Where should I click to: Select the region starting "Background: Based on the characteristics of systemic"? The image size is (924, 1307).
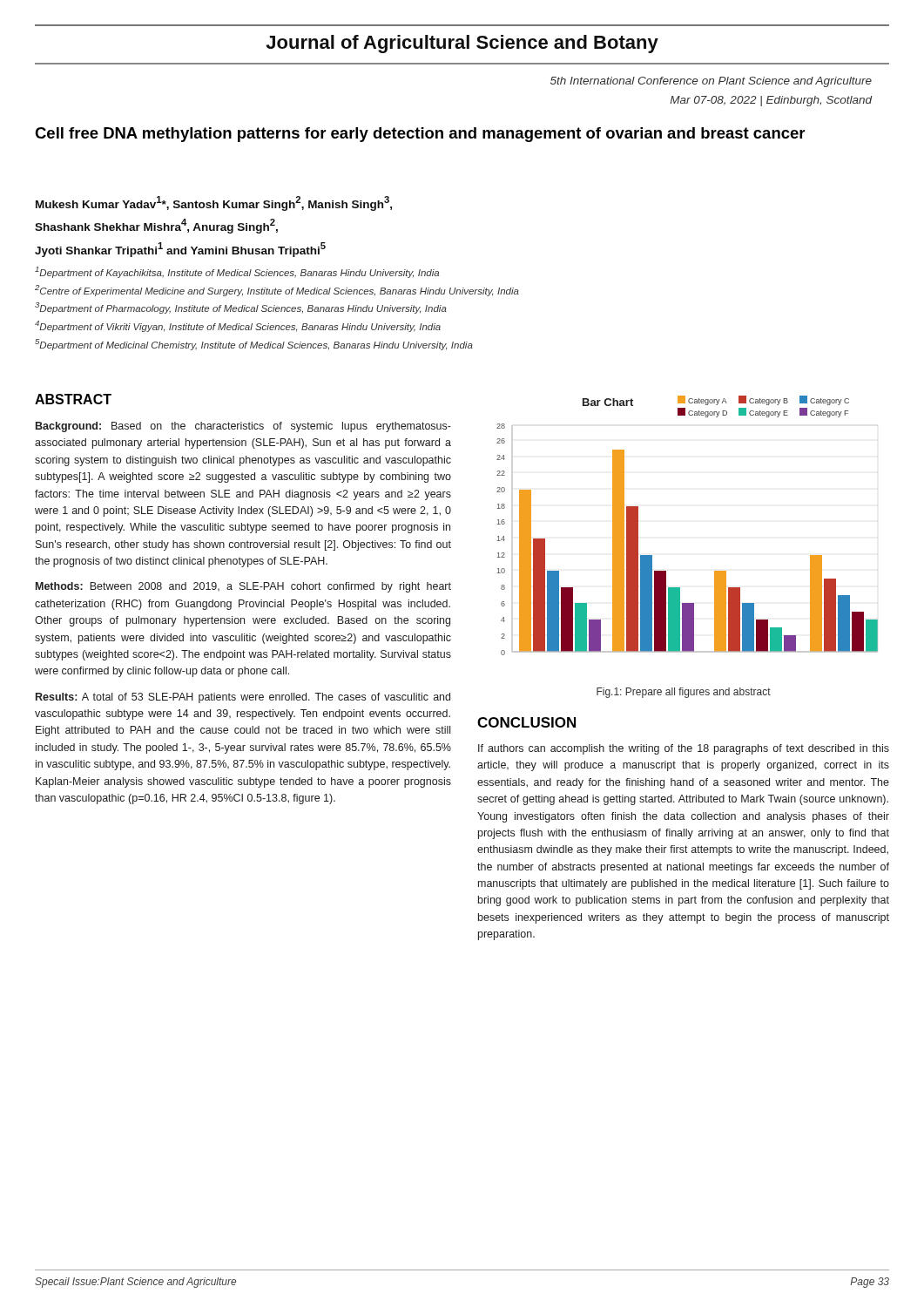(x=243, y=613)
